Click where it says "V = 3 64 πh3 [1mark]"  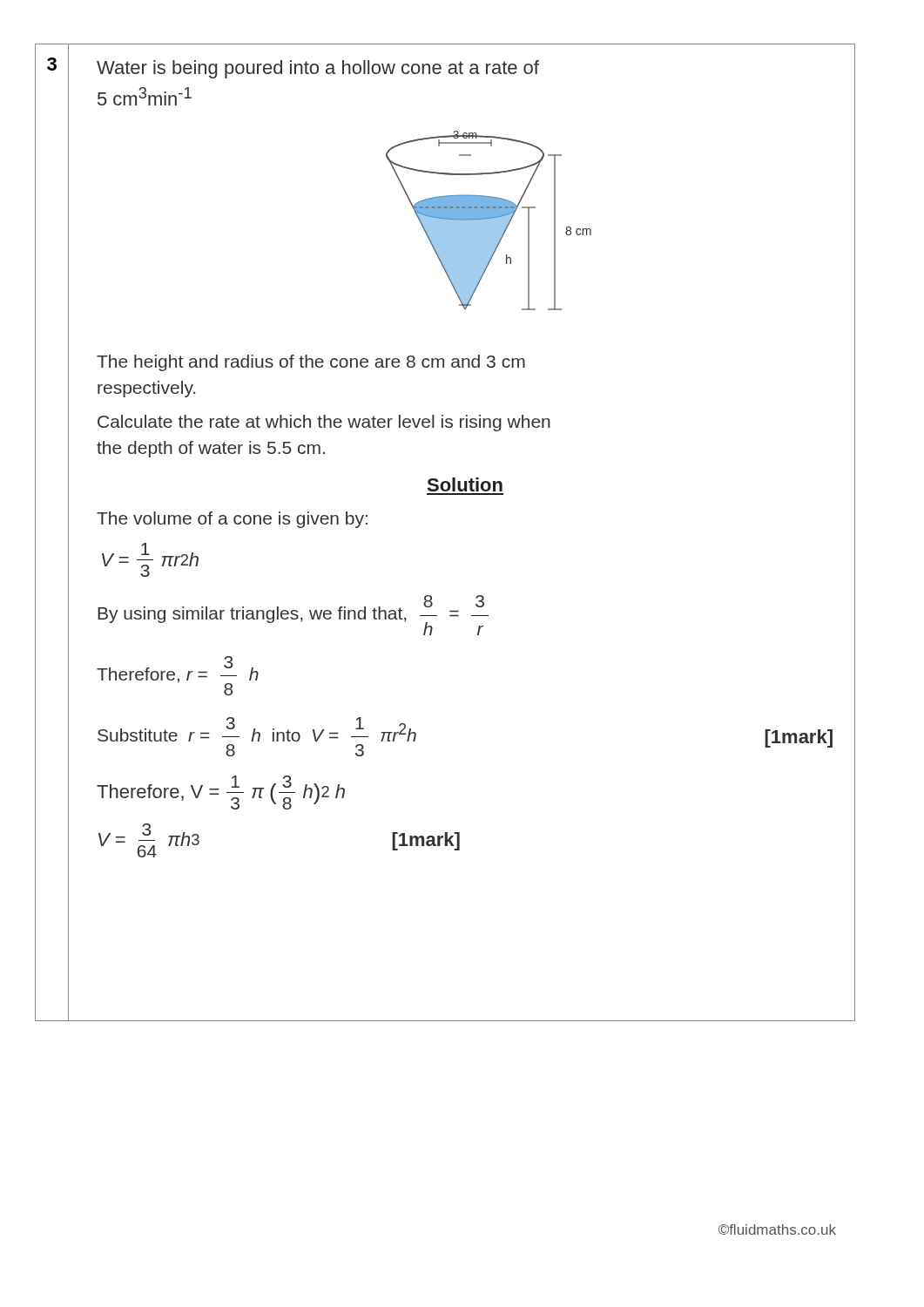[147, 840]
